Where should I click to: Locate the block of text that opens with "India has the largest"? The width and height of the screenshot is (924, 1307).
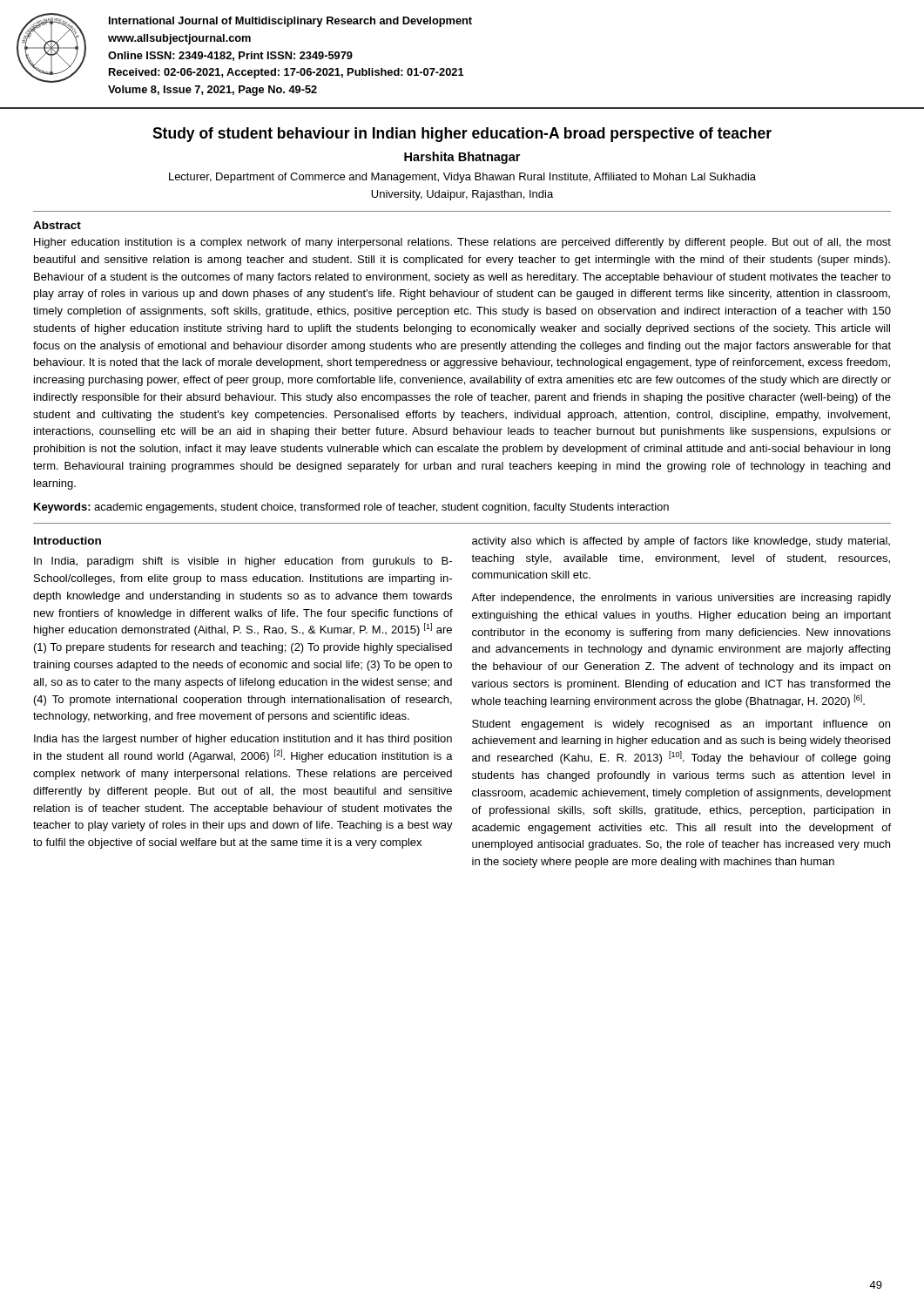[243, 790]
